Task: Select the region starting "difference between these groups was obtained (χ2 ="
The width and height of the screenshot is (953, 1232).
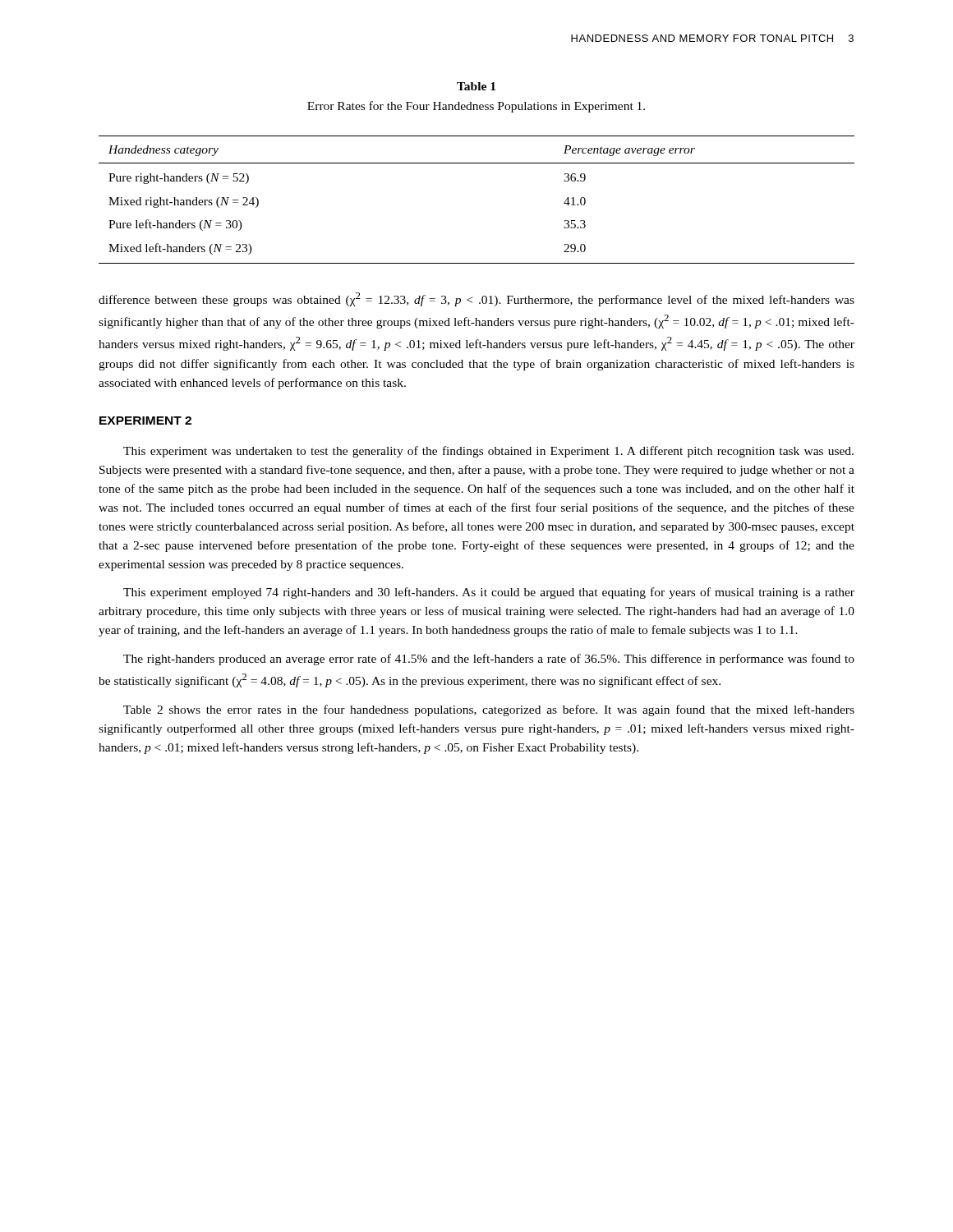Action: [476, 339]
